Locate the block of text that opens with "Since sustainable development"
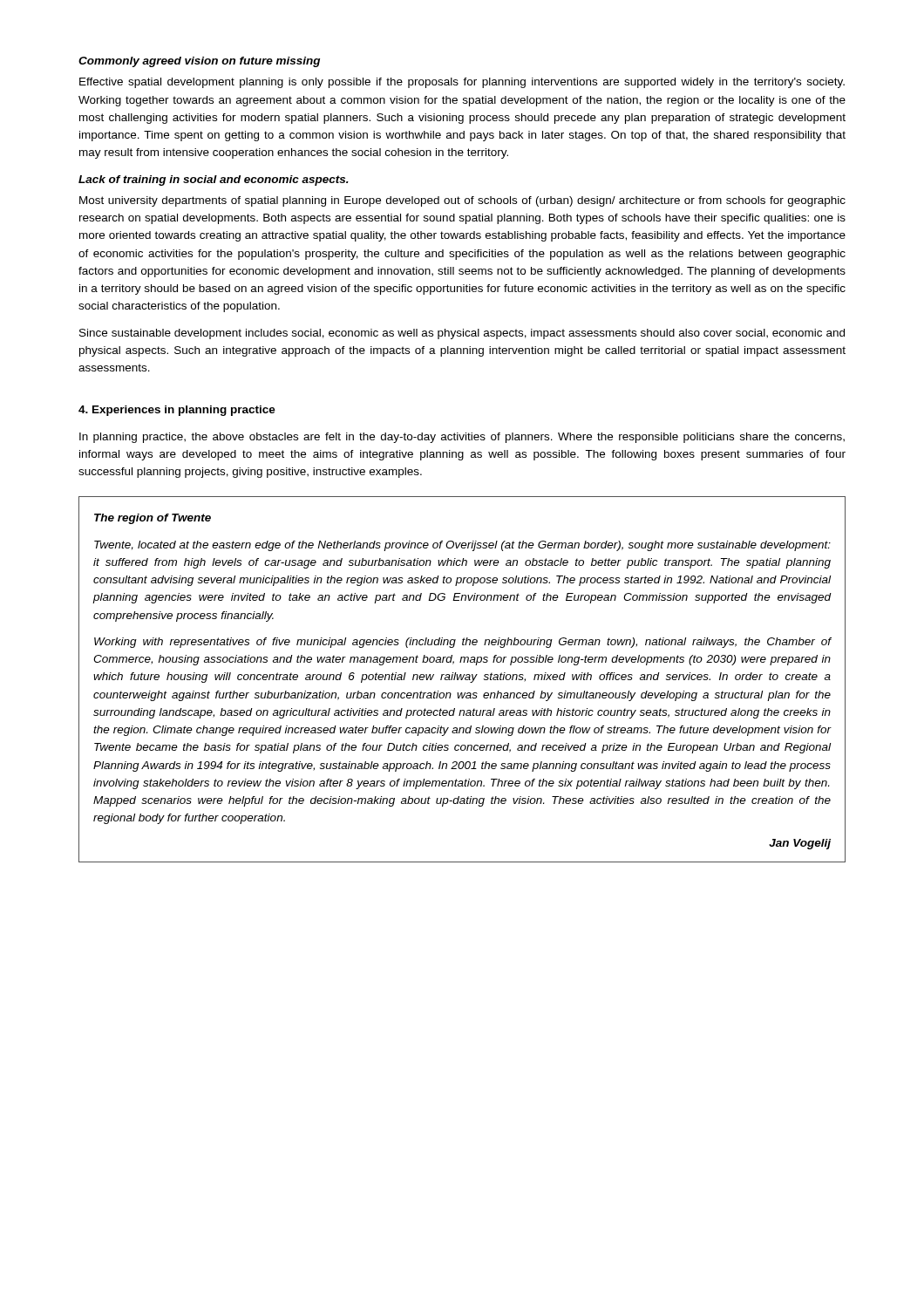 (462, 350)
